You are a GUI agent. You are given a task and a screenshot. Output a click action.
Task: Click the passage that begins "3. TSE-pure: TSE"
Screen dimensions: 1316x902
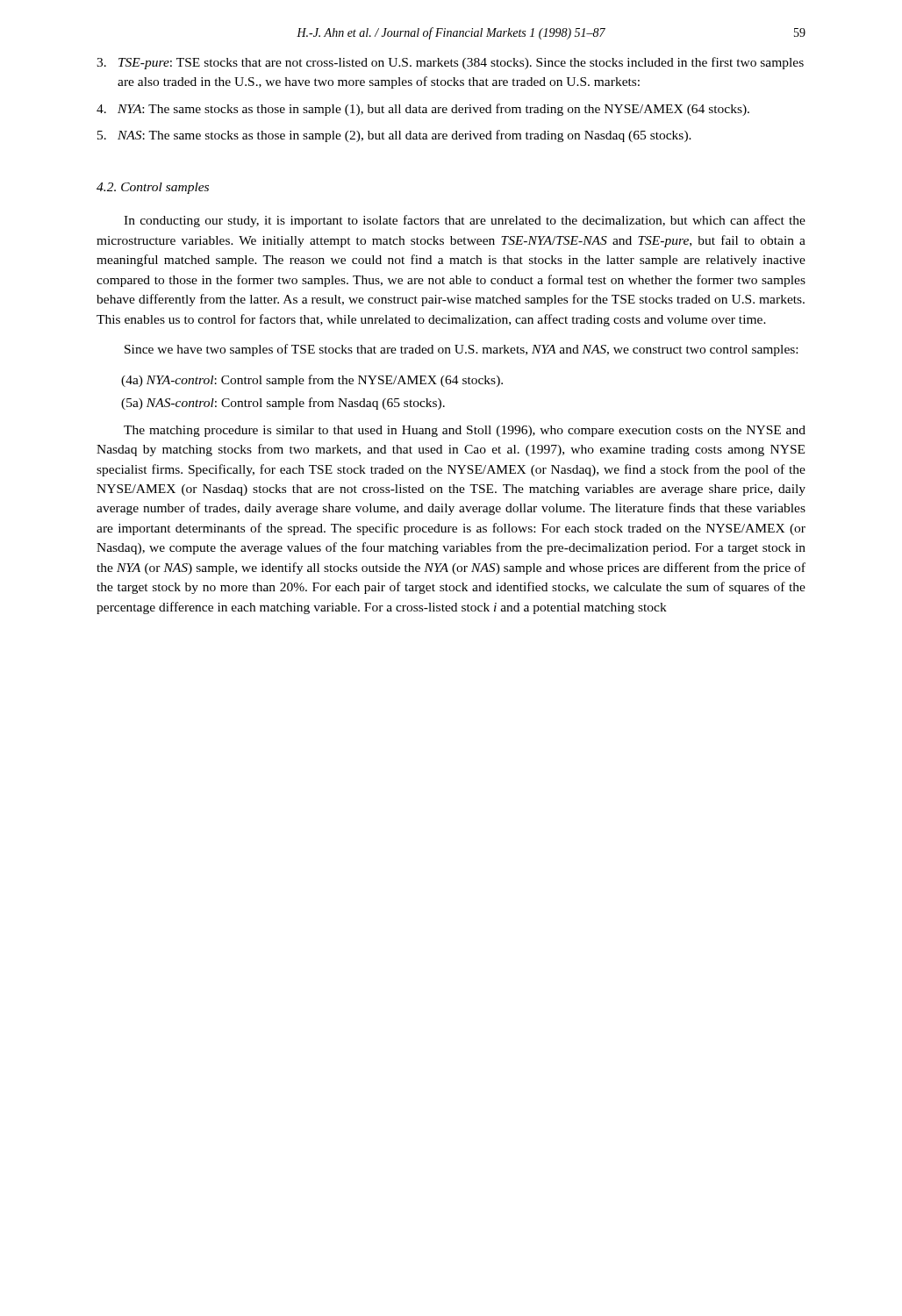pyautogui.click(x=451, y=72)
